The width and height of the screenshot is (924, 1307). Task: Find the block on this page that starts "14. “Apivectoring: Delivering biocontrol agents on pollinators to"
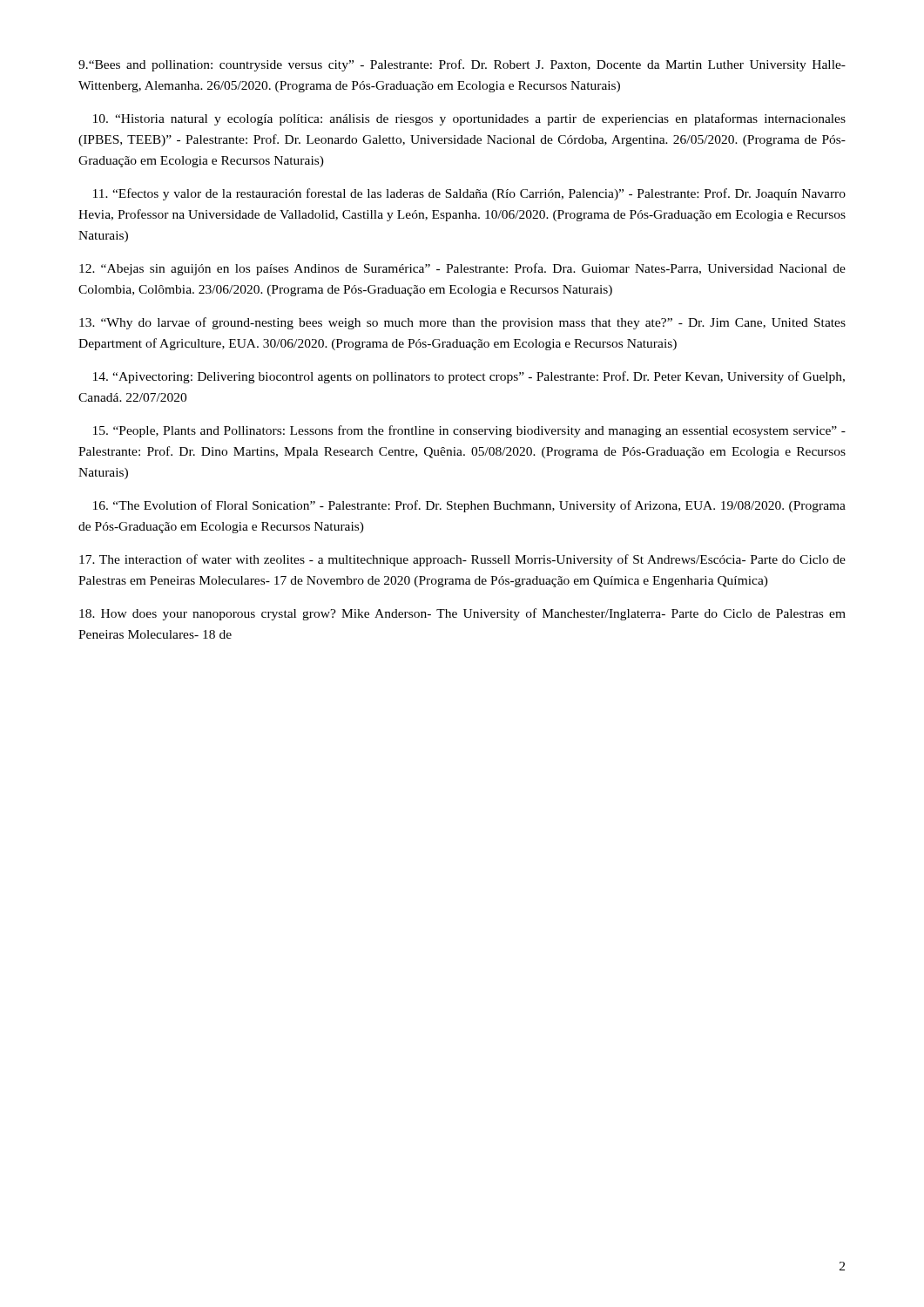click(462, 387)
